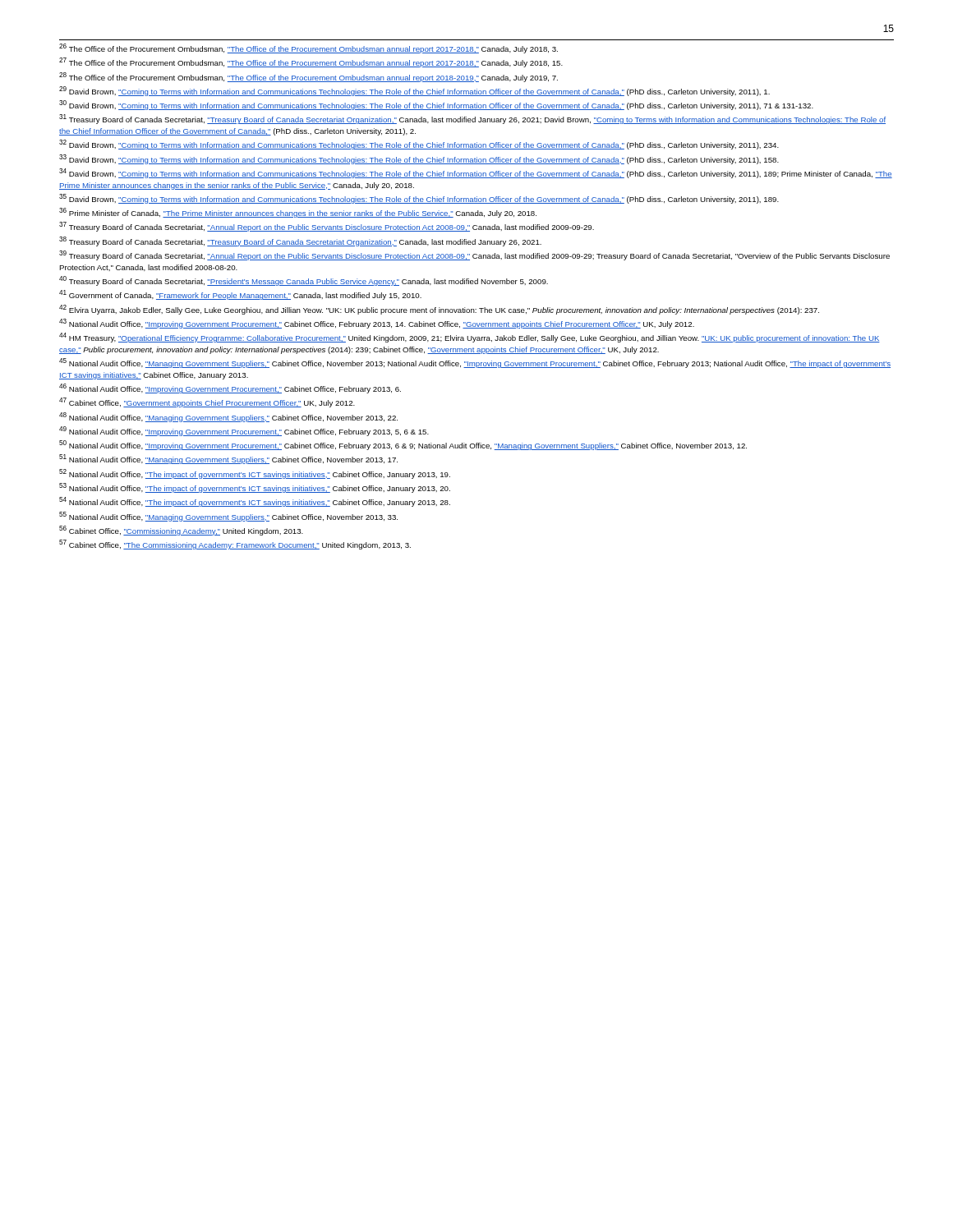
Task: Click on the text block starting "48 National Audit Office,"
Action: click(x=229, y=417)
